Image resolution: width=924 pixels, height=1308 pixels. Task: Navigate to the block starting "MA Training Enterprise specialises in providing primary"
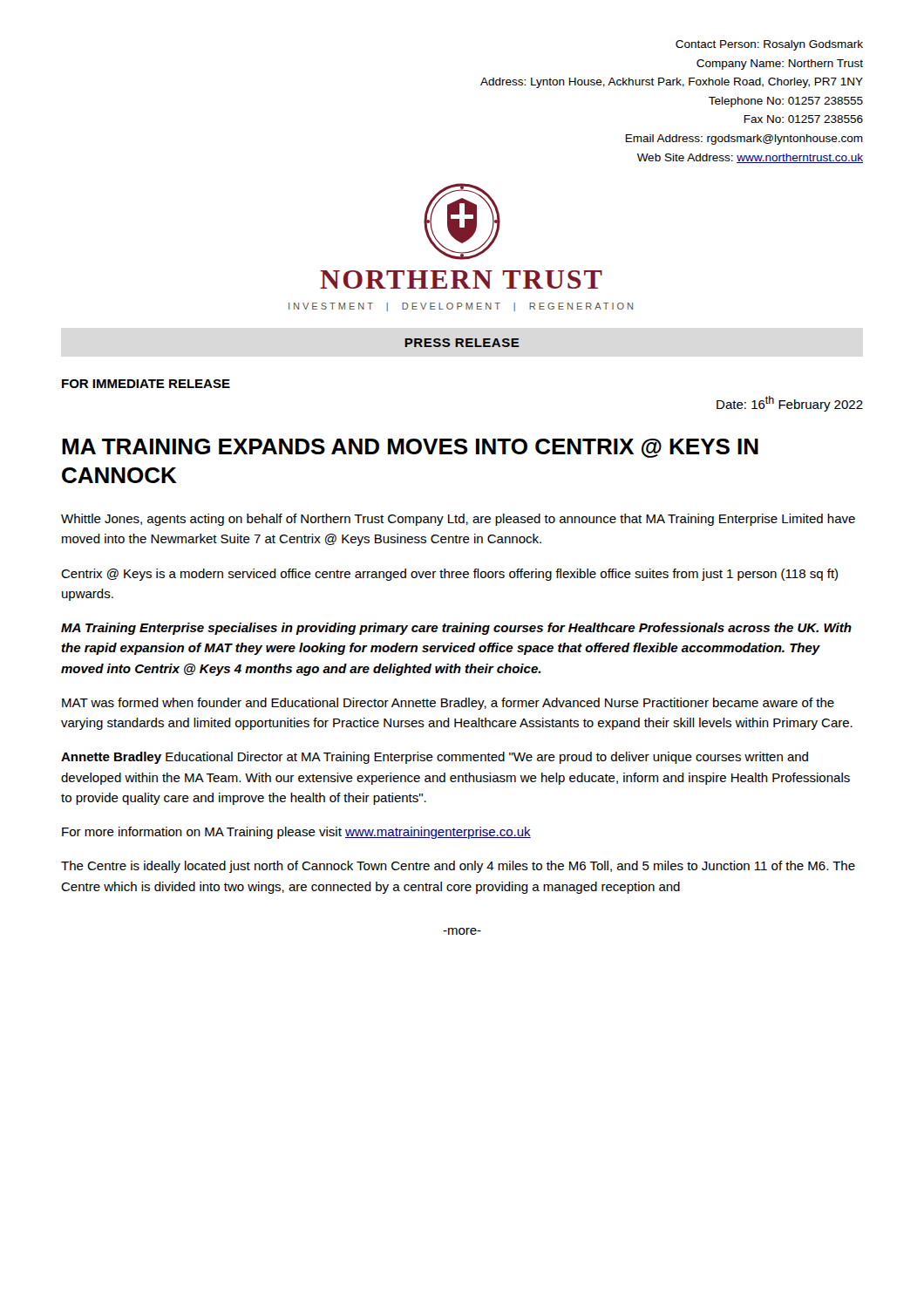click(456, 648)
